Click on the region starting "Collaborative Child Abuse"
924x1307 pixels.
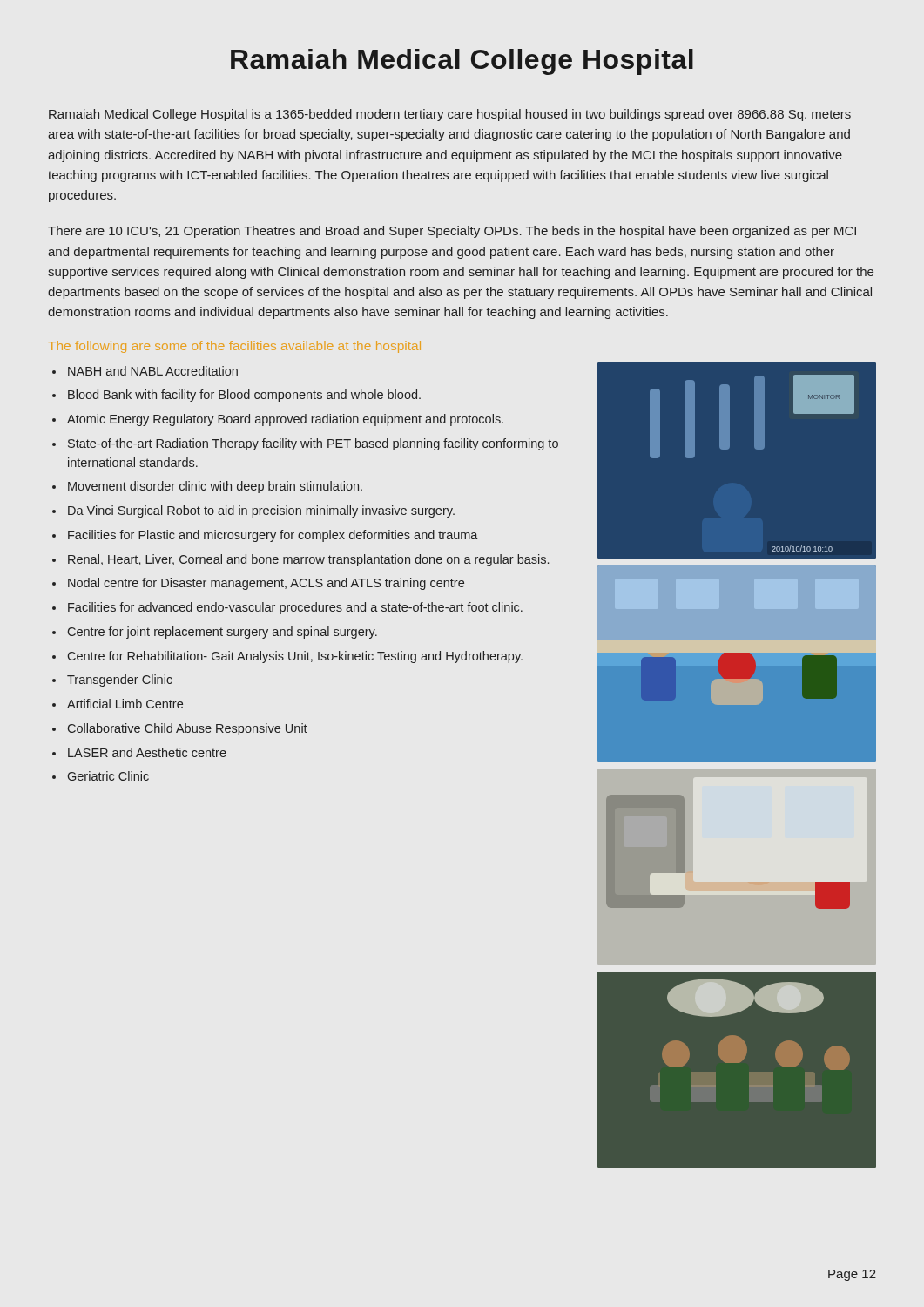click(x=187, y=728)
